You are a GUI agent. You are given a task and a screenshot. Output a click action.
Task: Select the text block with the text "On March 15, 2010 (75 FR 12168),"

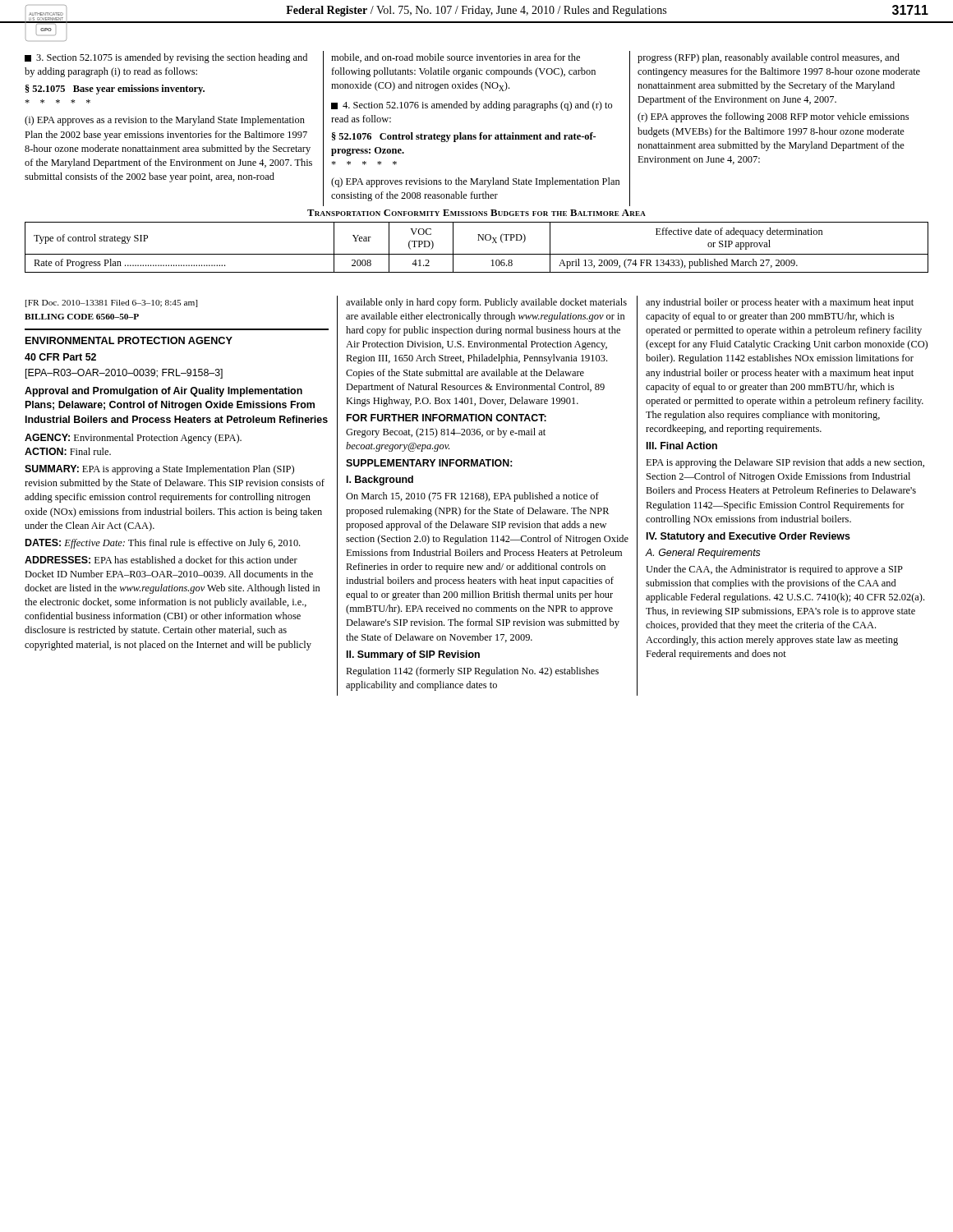(487, 567)
